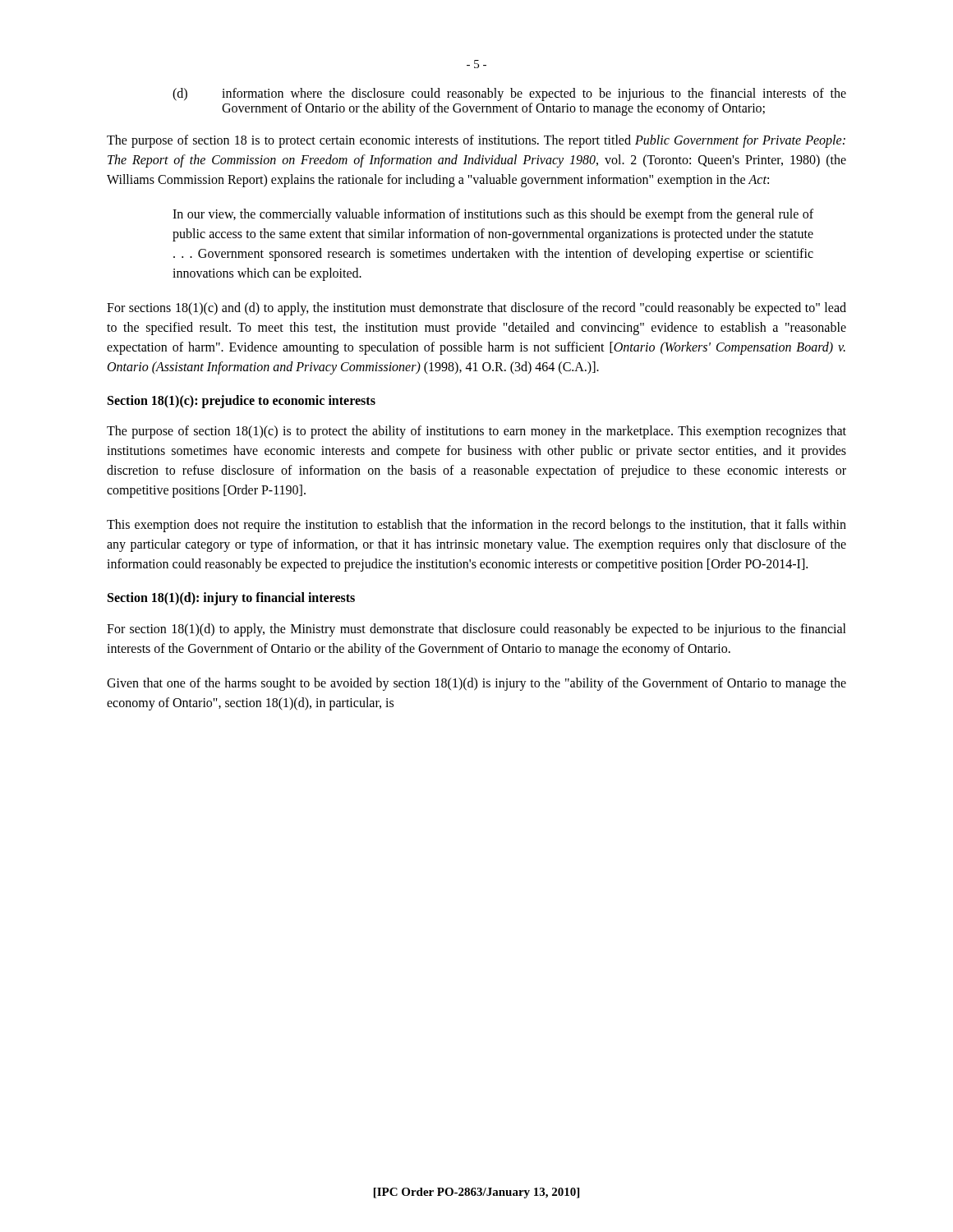Locate the list item that says "(d) information where the disclosure"
Screen dimensions: 1232x953
coord(509,101)
